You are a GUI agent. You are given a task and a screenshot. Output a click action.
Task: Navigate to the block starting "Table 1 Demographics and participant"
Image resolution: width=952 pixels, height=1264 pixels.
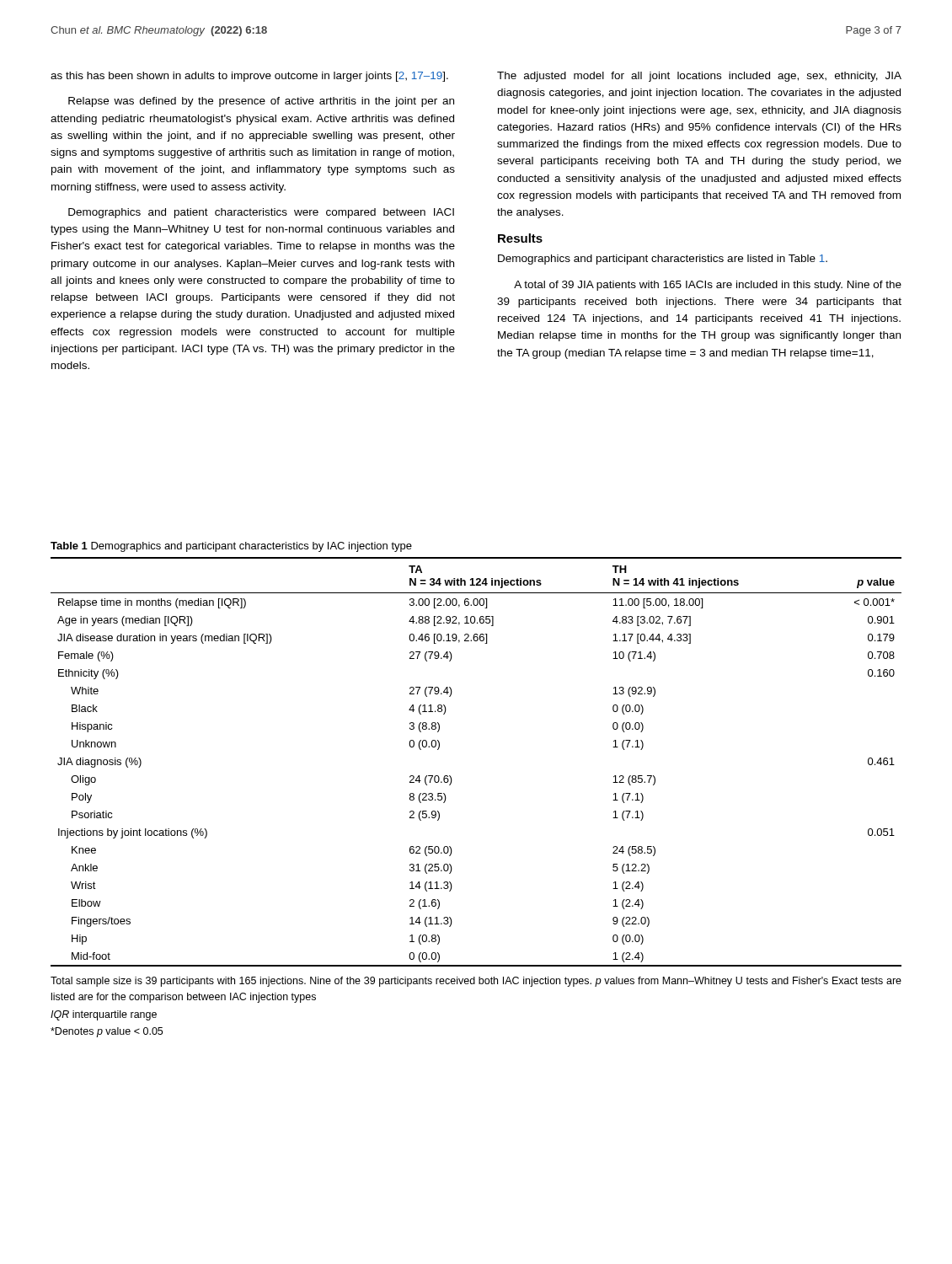click(231, 546)
